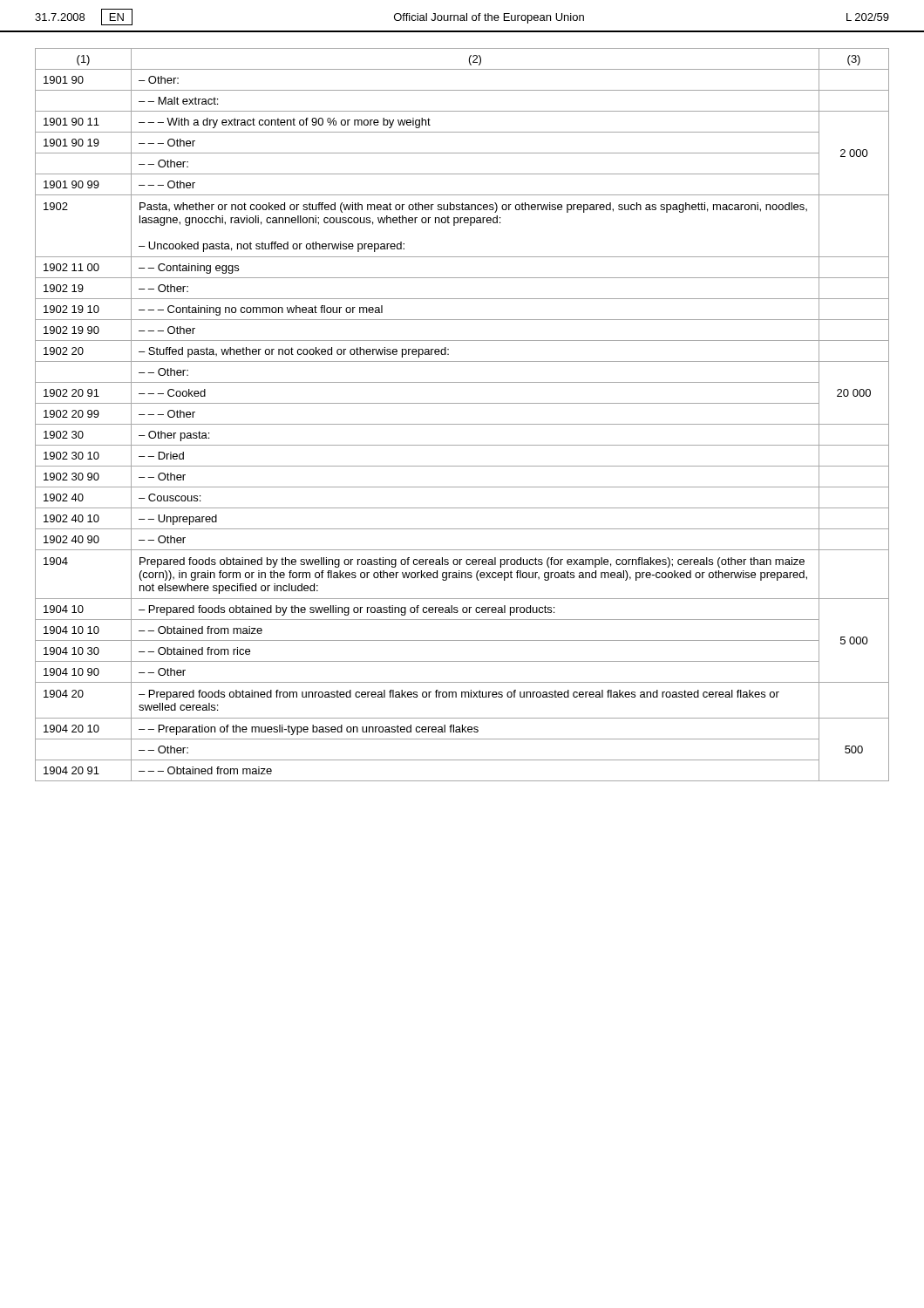This screenshot has height=1308, width=924.
Task: Locate a table
Action: 462,415
